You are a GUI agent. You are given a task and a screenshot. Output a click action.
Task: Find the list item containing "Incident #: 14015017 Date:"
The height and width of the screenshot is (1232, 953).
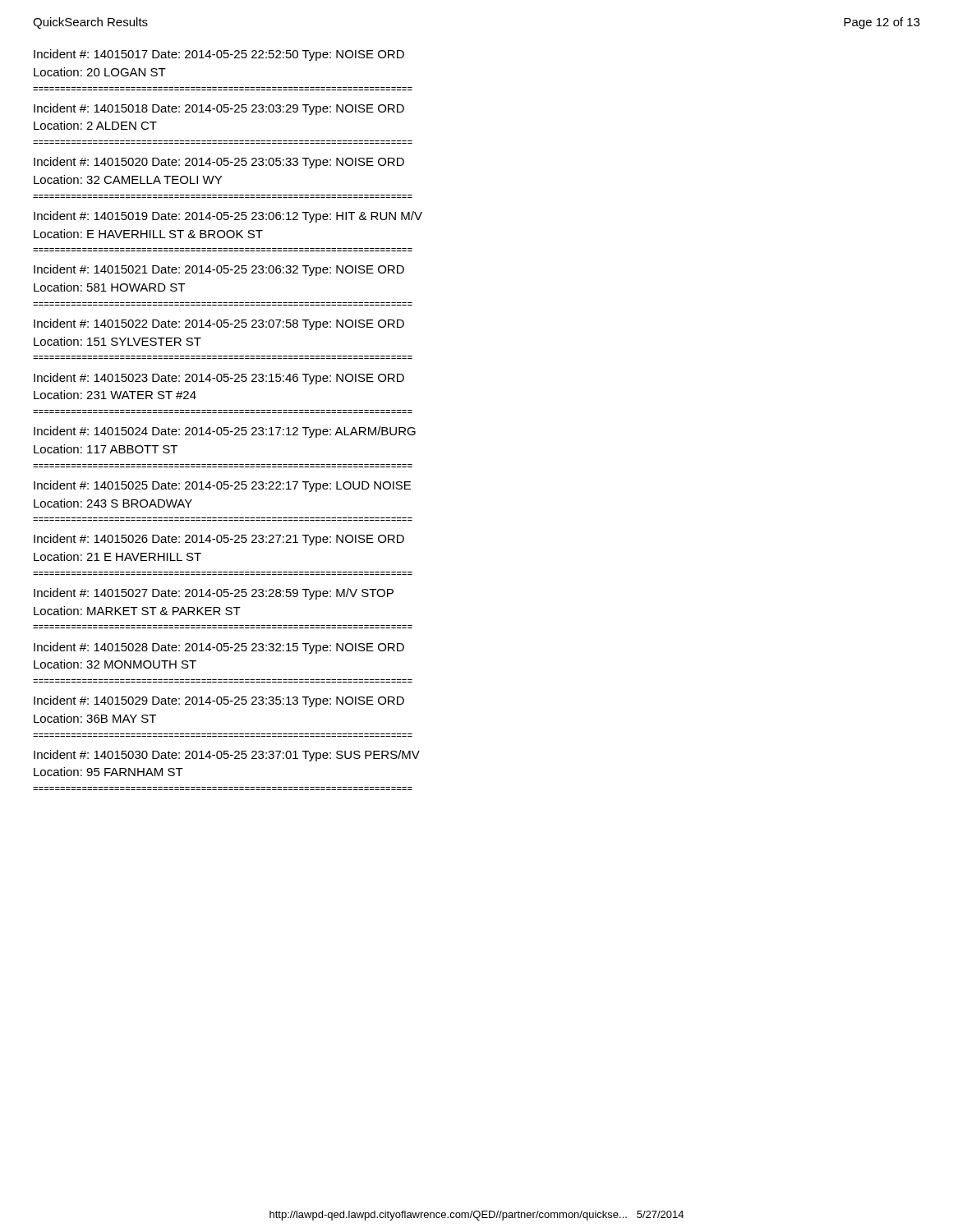coord(219,55)
